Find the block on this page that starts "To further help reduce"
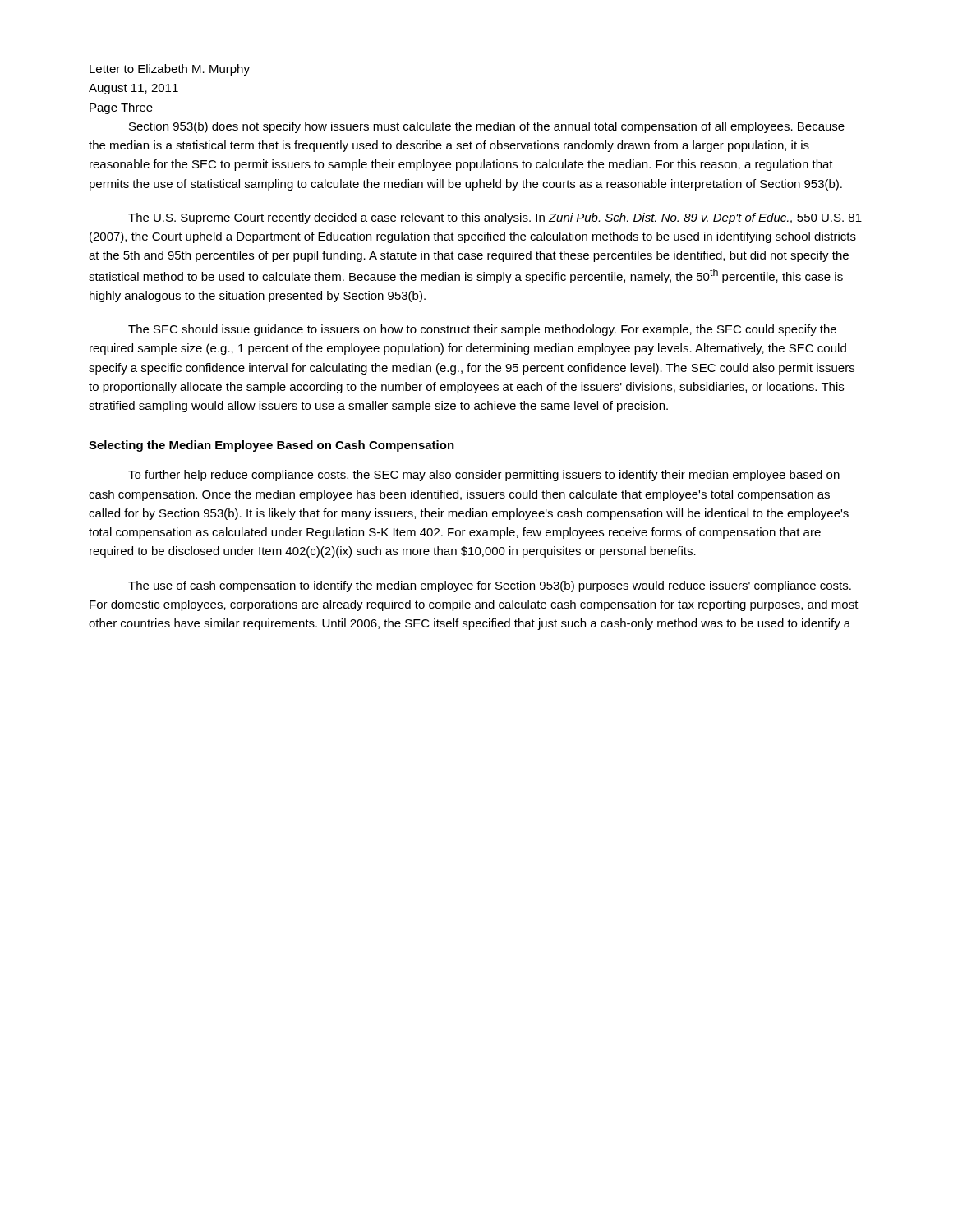Screen dimensions: 1232x953 [x=469, y=513]
